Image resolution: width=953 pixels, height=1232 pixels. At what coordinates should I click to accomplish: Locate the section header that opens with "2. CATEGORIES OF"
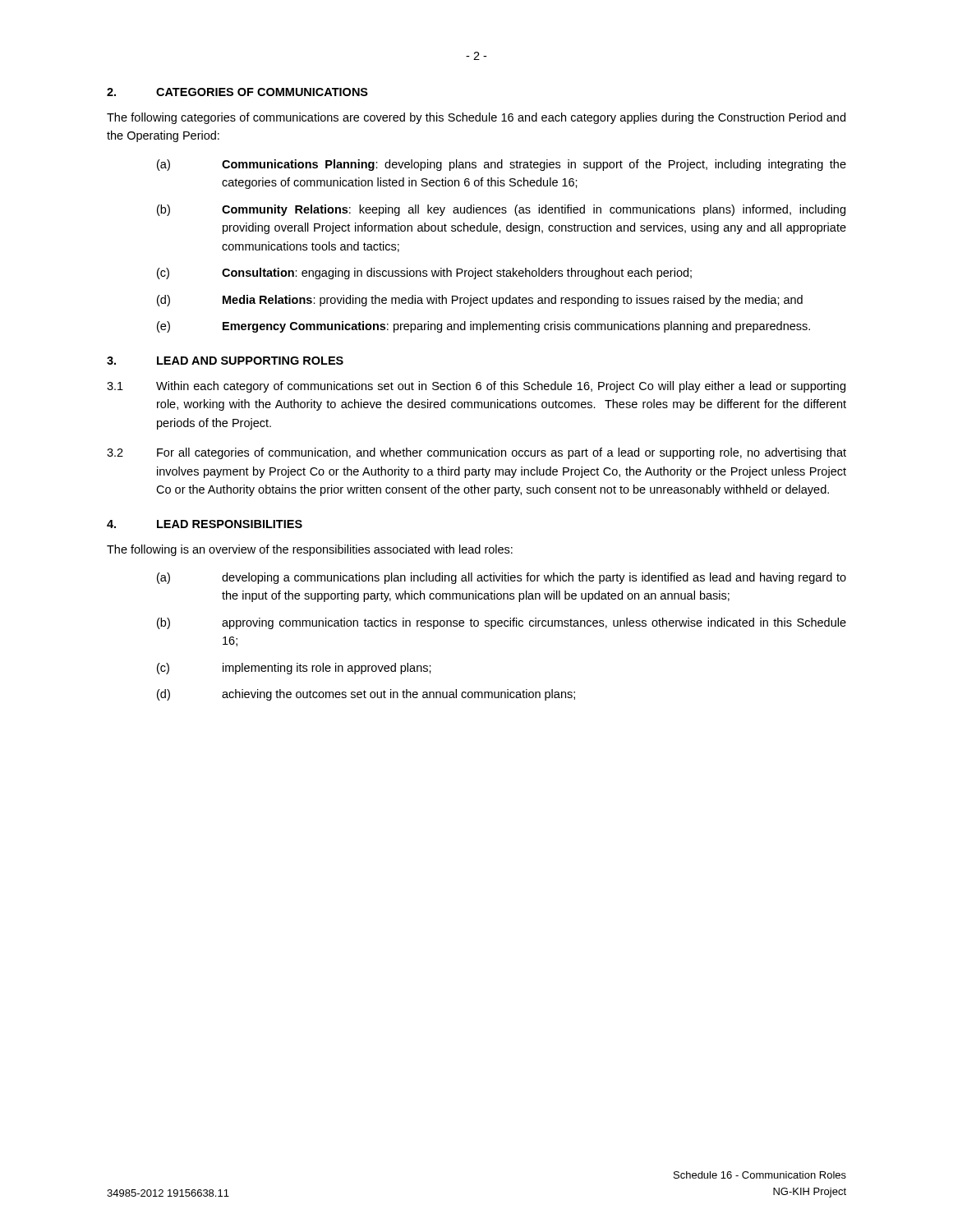click(237, 92)
